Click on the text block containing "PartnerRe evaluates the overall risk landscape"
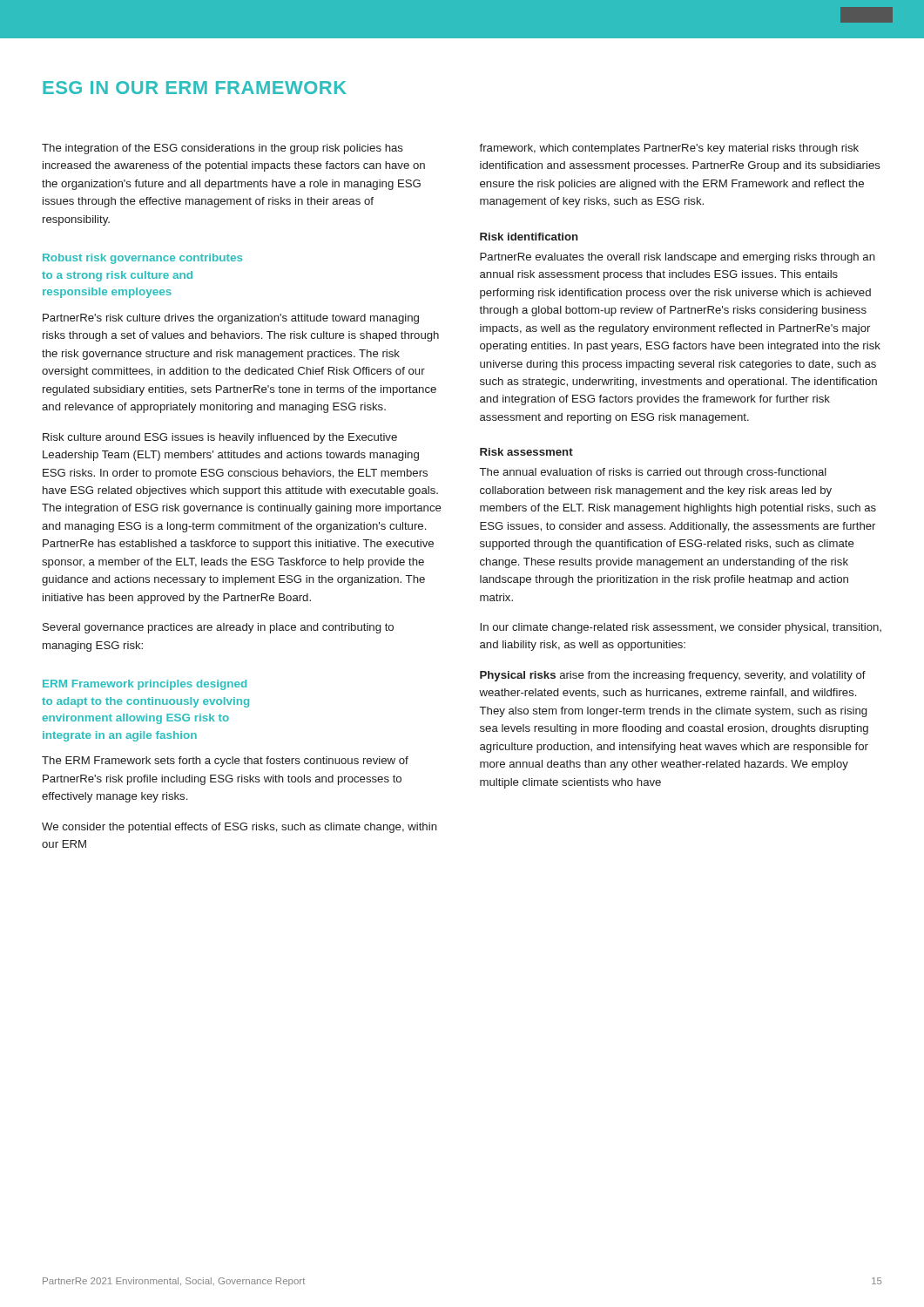Screen dimensions: 1307x924 point(680,337)
